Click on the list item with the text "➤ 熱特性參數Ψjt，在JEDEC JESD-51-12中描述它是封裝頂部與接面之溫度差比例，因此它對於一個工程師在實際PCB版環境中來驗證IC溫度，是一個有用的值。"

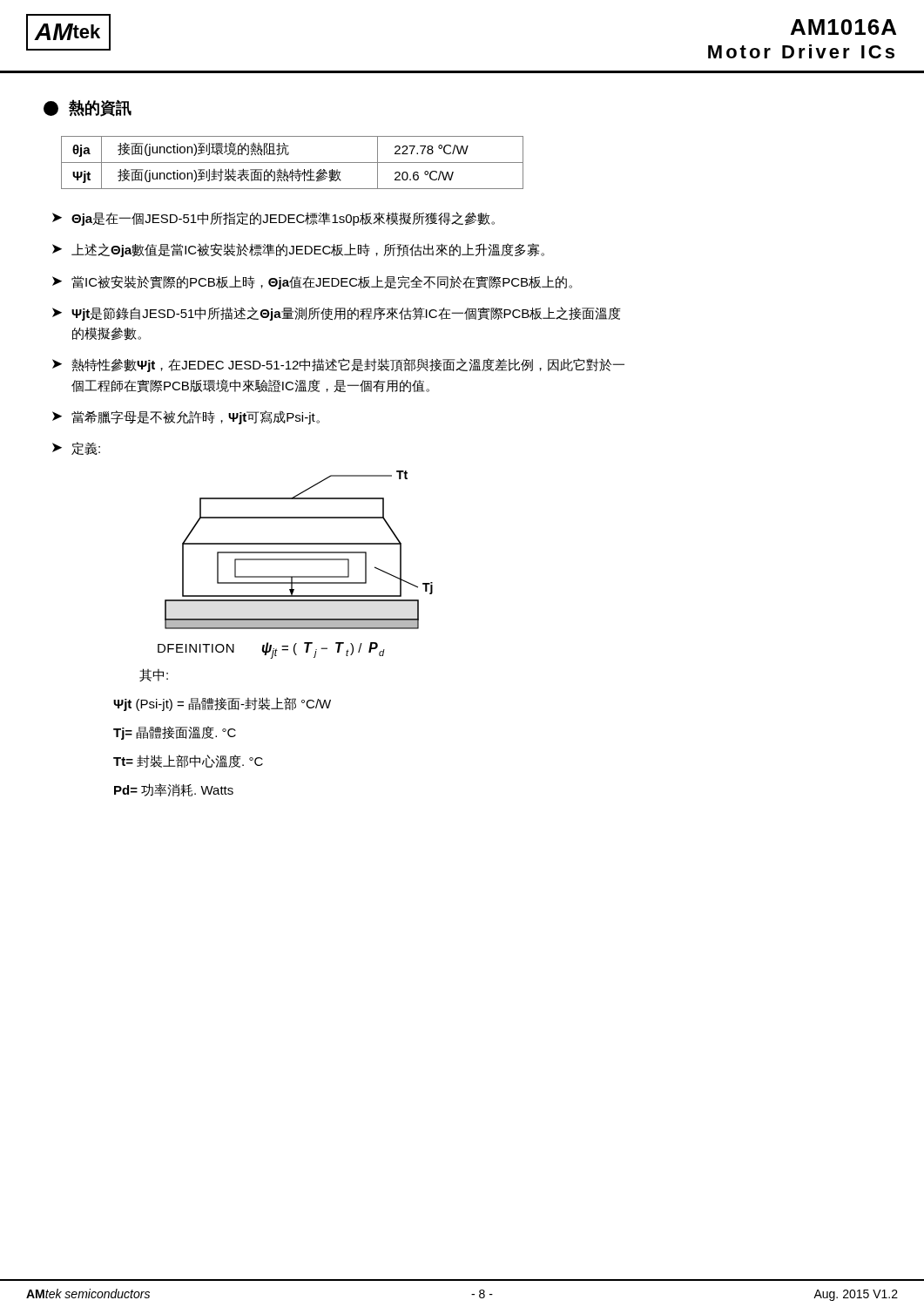pyautogui.click(x=338, y=375)
